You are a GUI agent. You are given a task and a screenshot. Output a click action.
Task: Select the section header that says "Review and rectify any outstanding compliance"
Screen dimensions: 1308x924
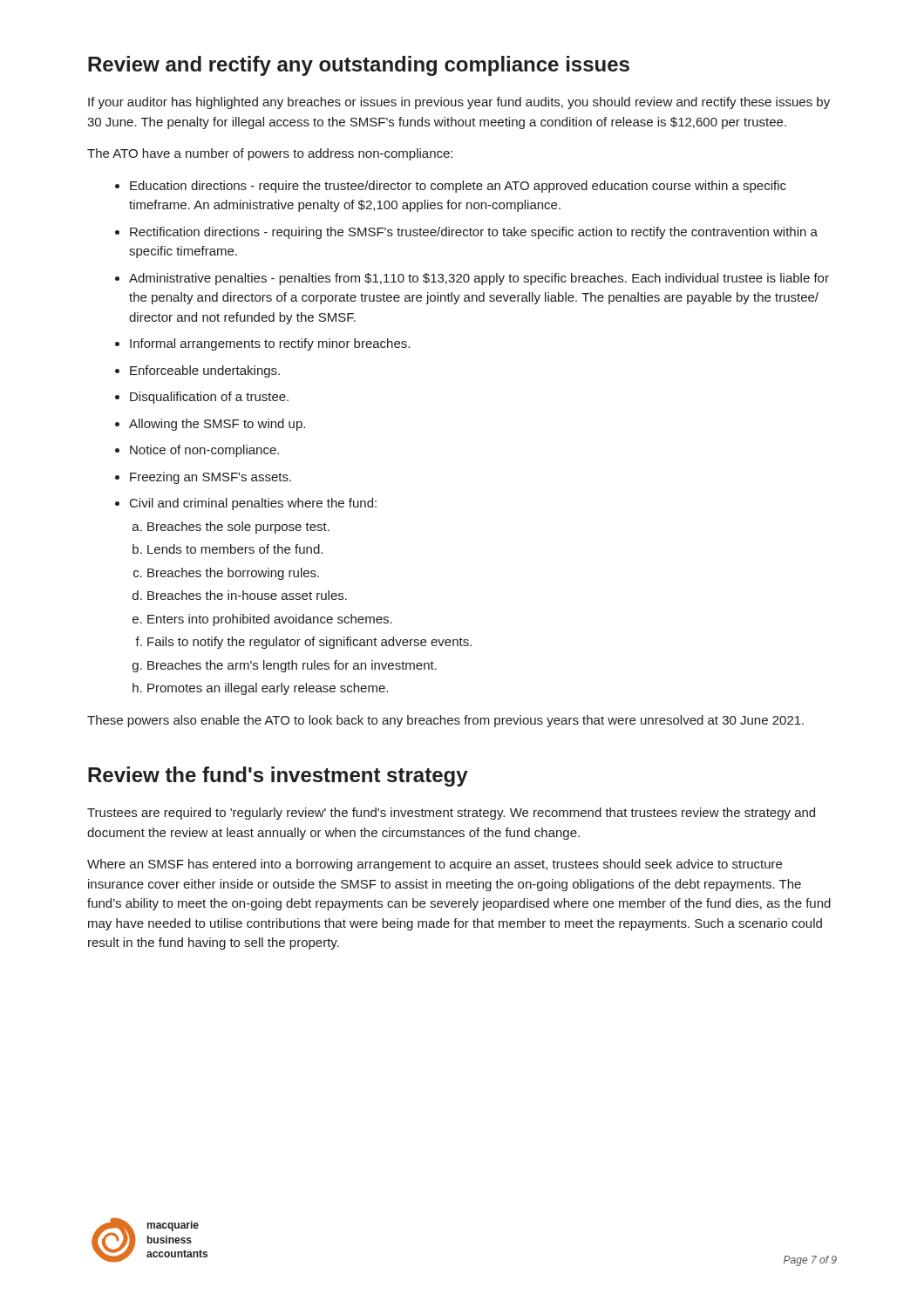click(x=462, y=65)
